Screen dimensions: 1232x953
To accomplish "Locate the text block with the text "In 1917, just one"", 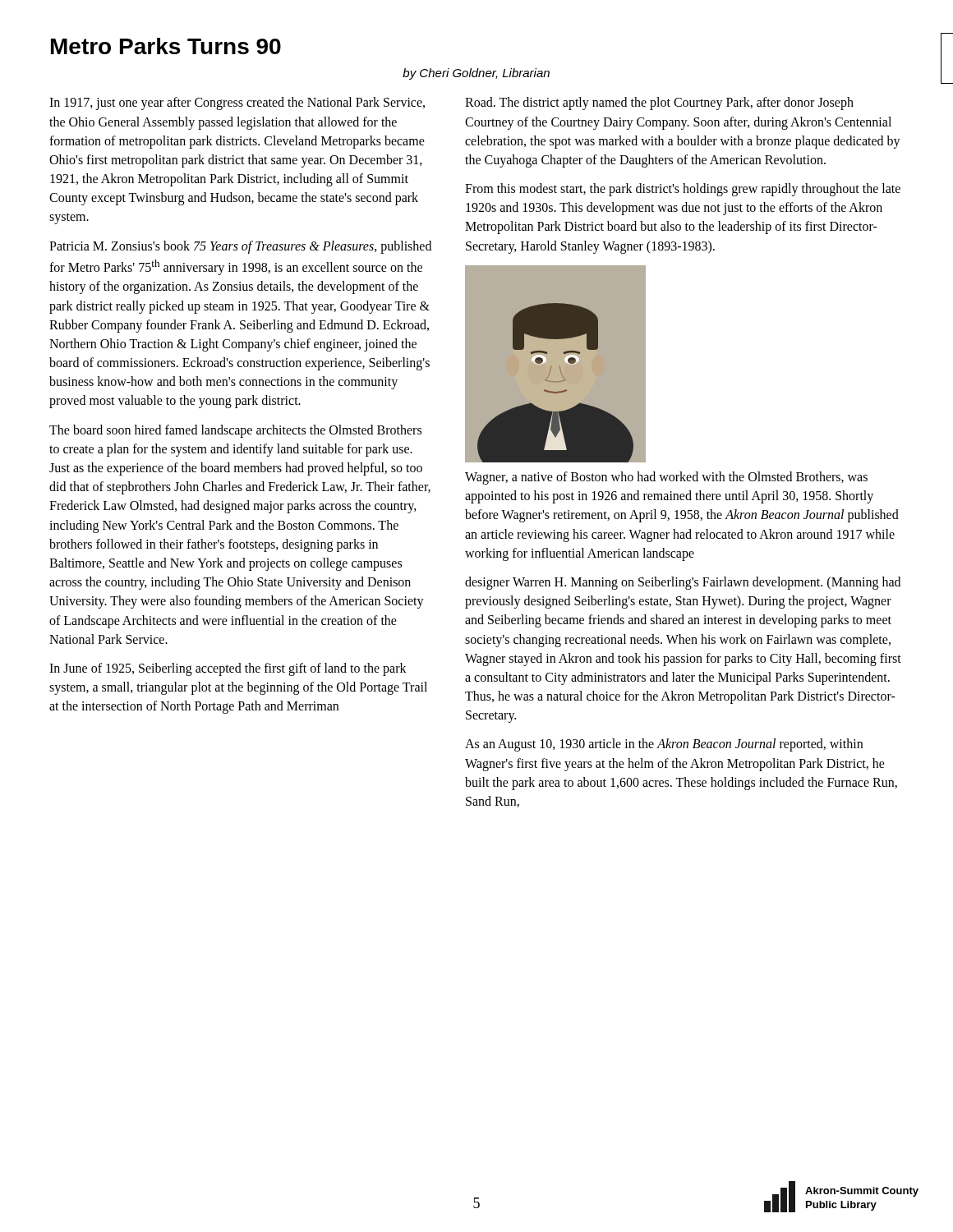I will [x=242, y=160].
